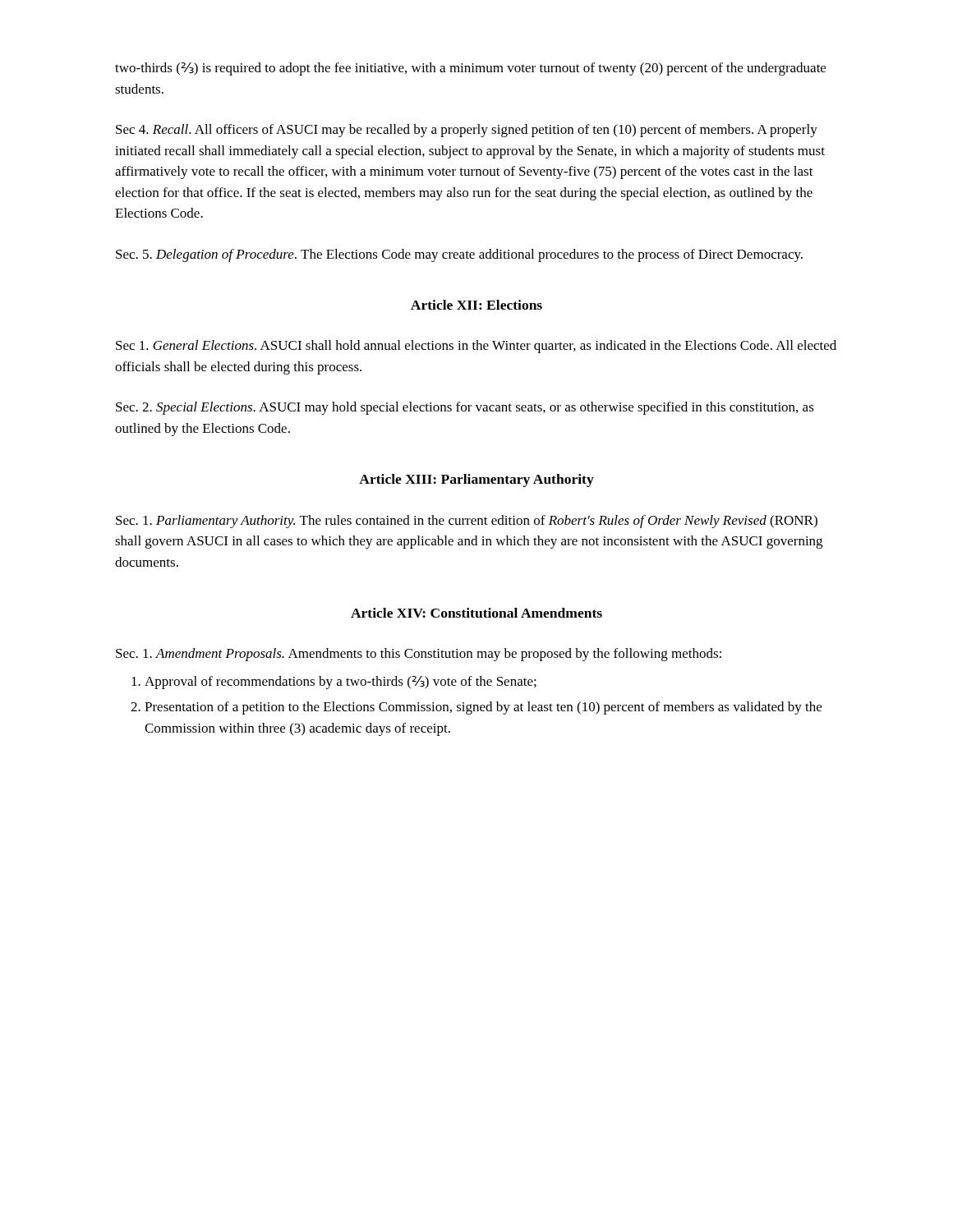Locate the block of text that opens with "Sec 4. Recall. All officers of ASUCI may"
The width and height of the screenshot is (953, 1232).
[x=470, y=171]
